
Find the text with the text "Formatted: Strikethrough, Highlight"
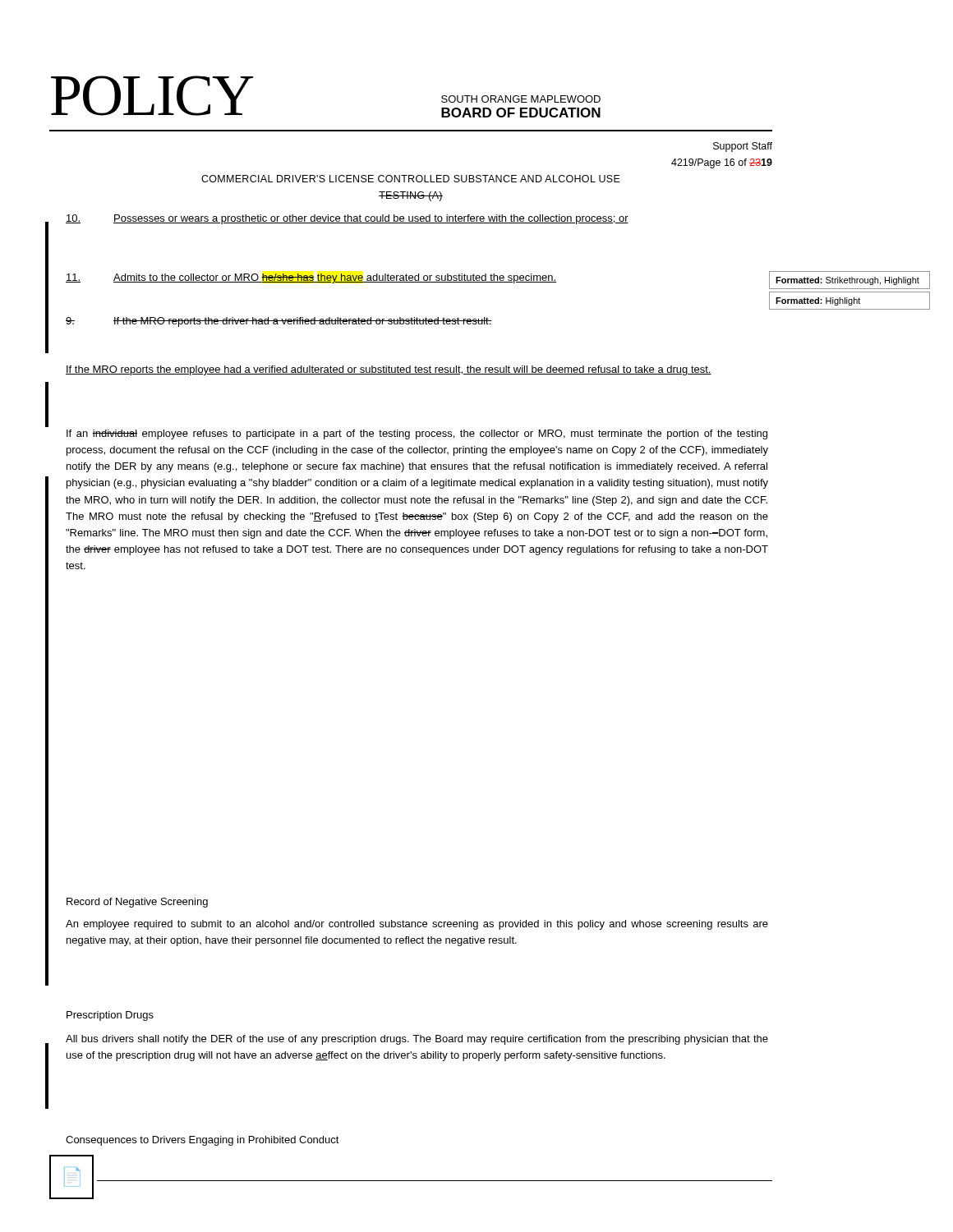(847, 280)
